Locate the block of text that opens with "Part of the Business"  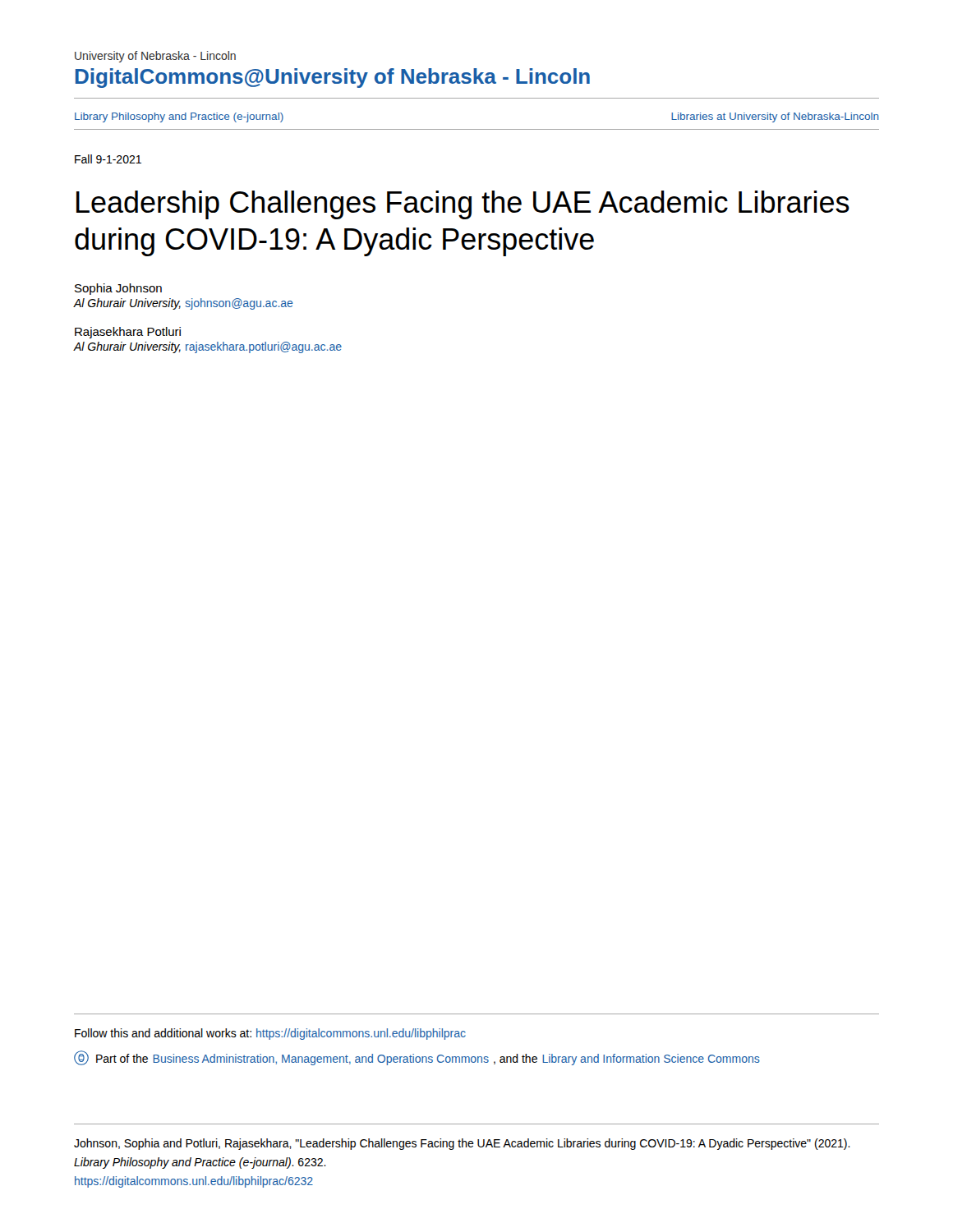point(417,1059)
